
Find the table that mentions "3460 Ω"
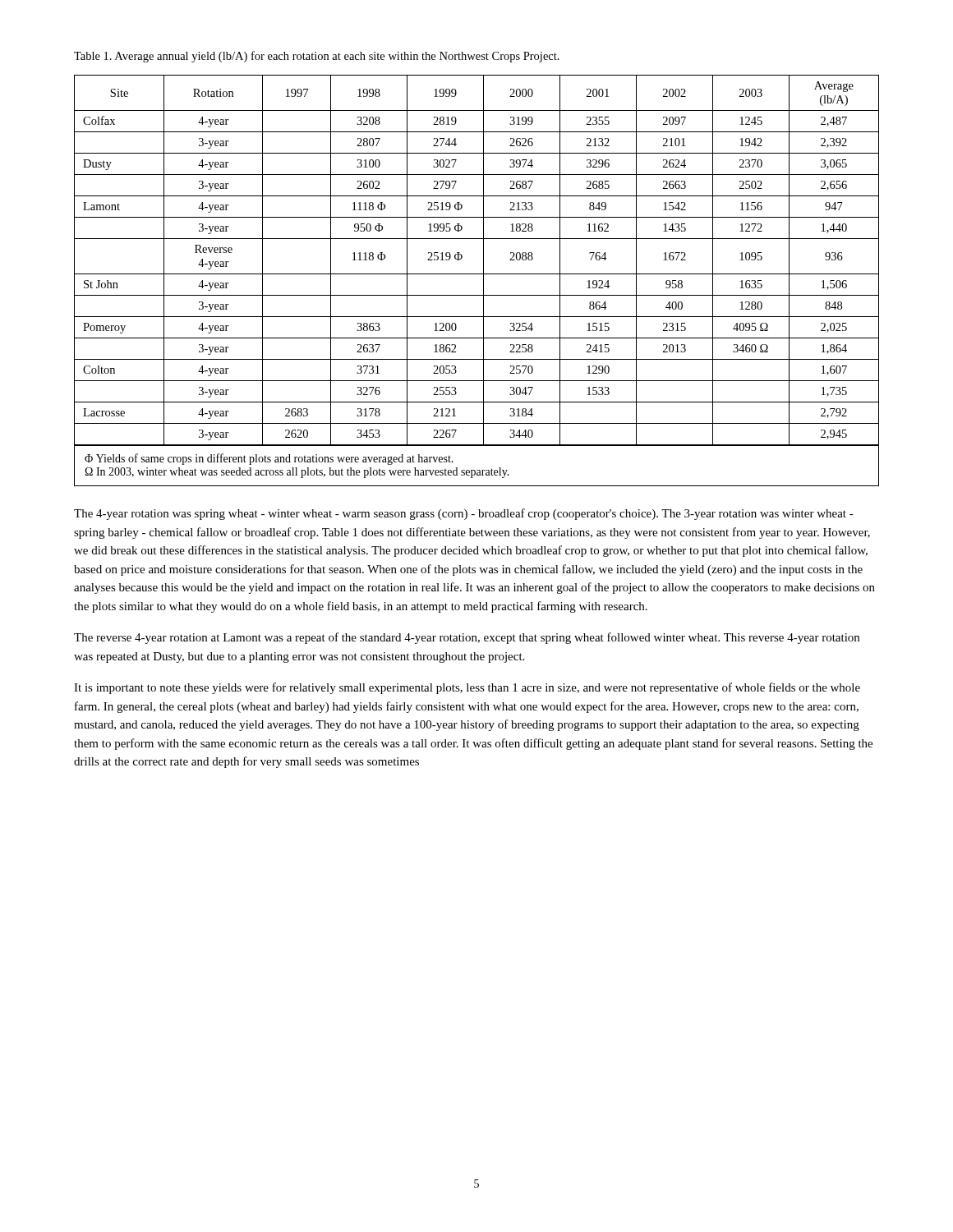click(x=476, y=281)
